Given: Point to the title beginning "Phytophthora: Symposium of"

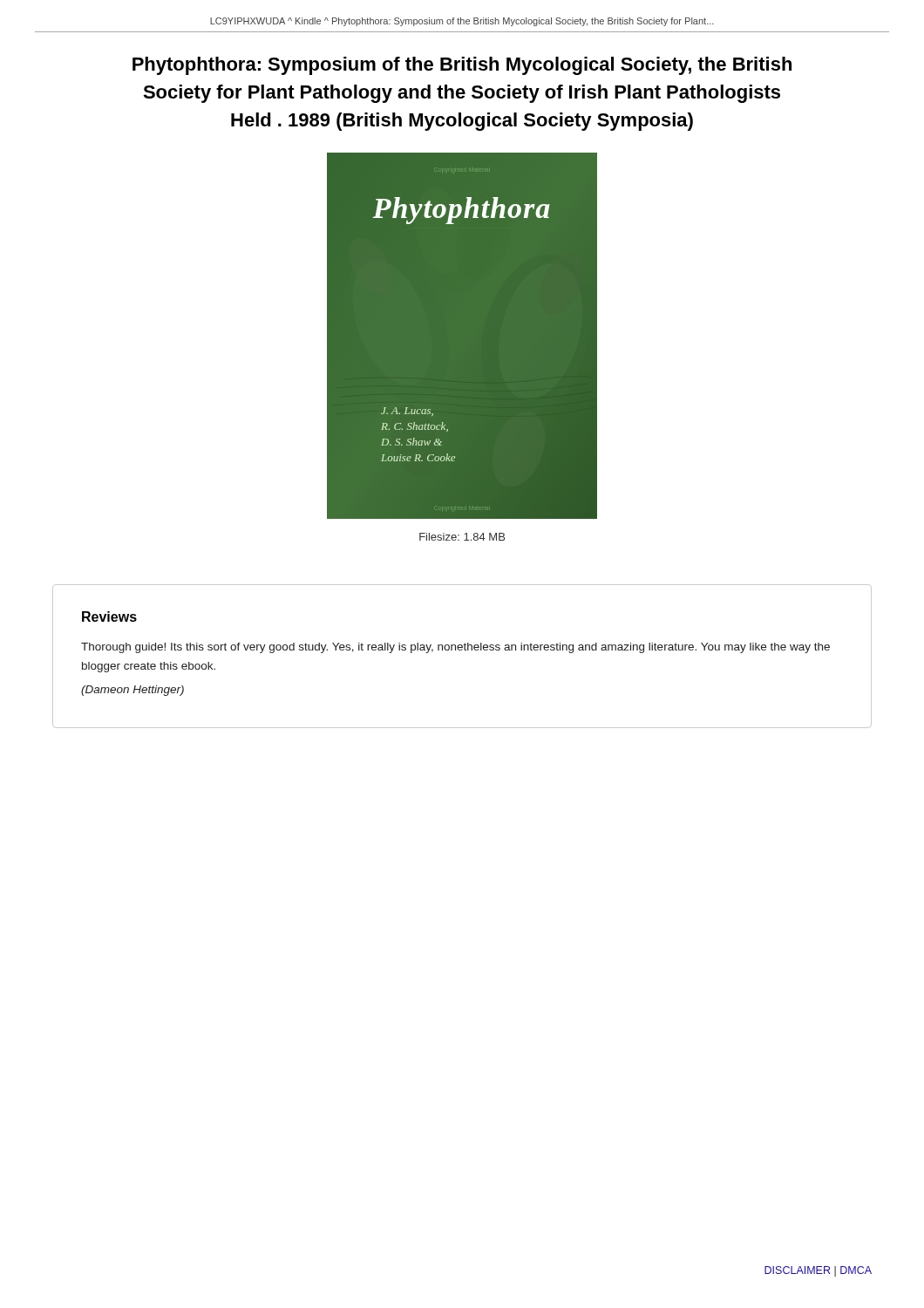Looking at the screenshot, I should [x=462, y=92].
